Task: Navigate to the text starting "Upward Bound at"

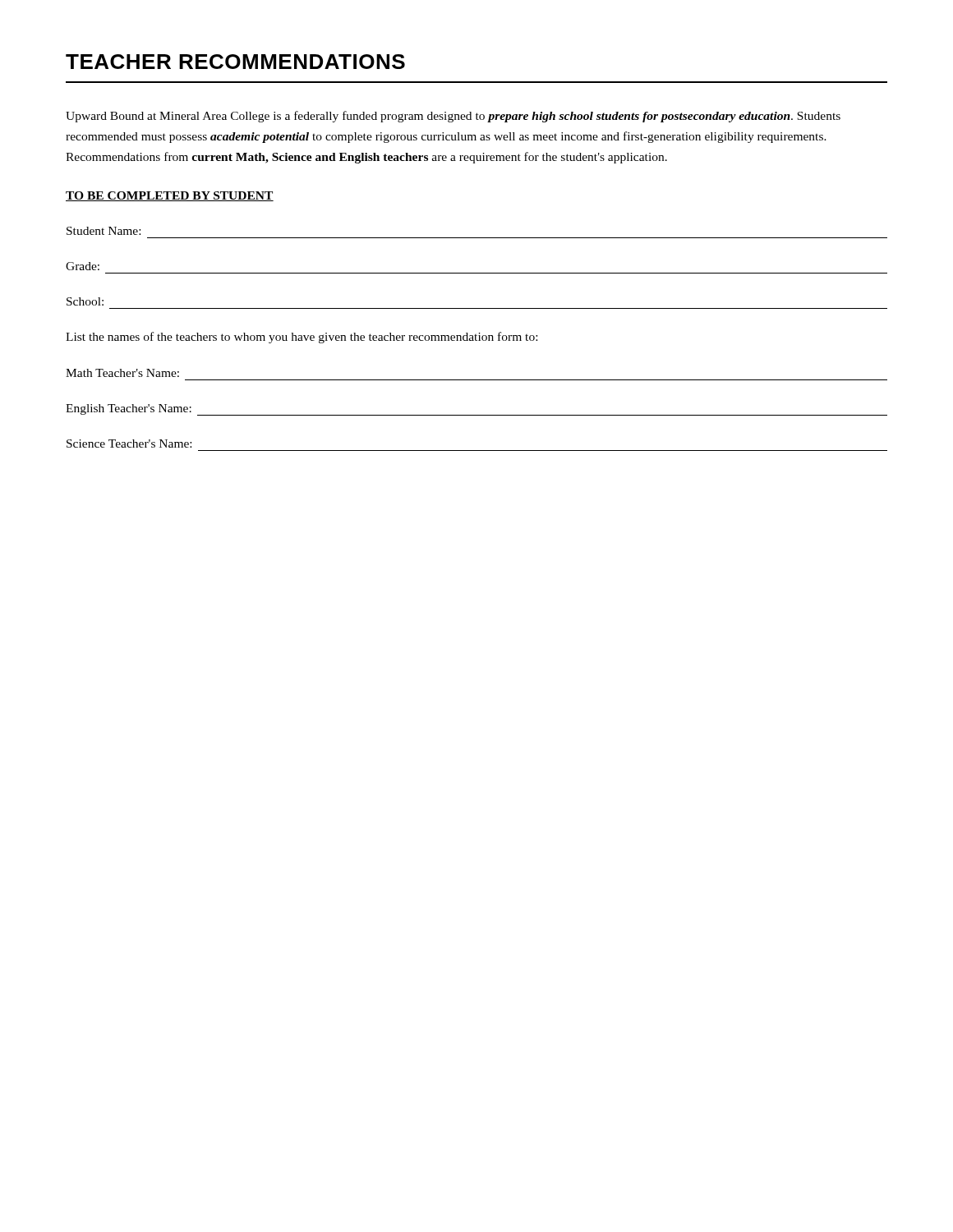Action: [453, 136]
